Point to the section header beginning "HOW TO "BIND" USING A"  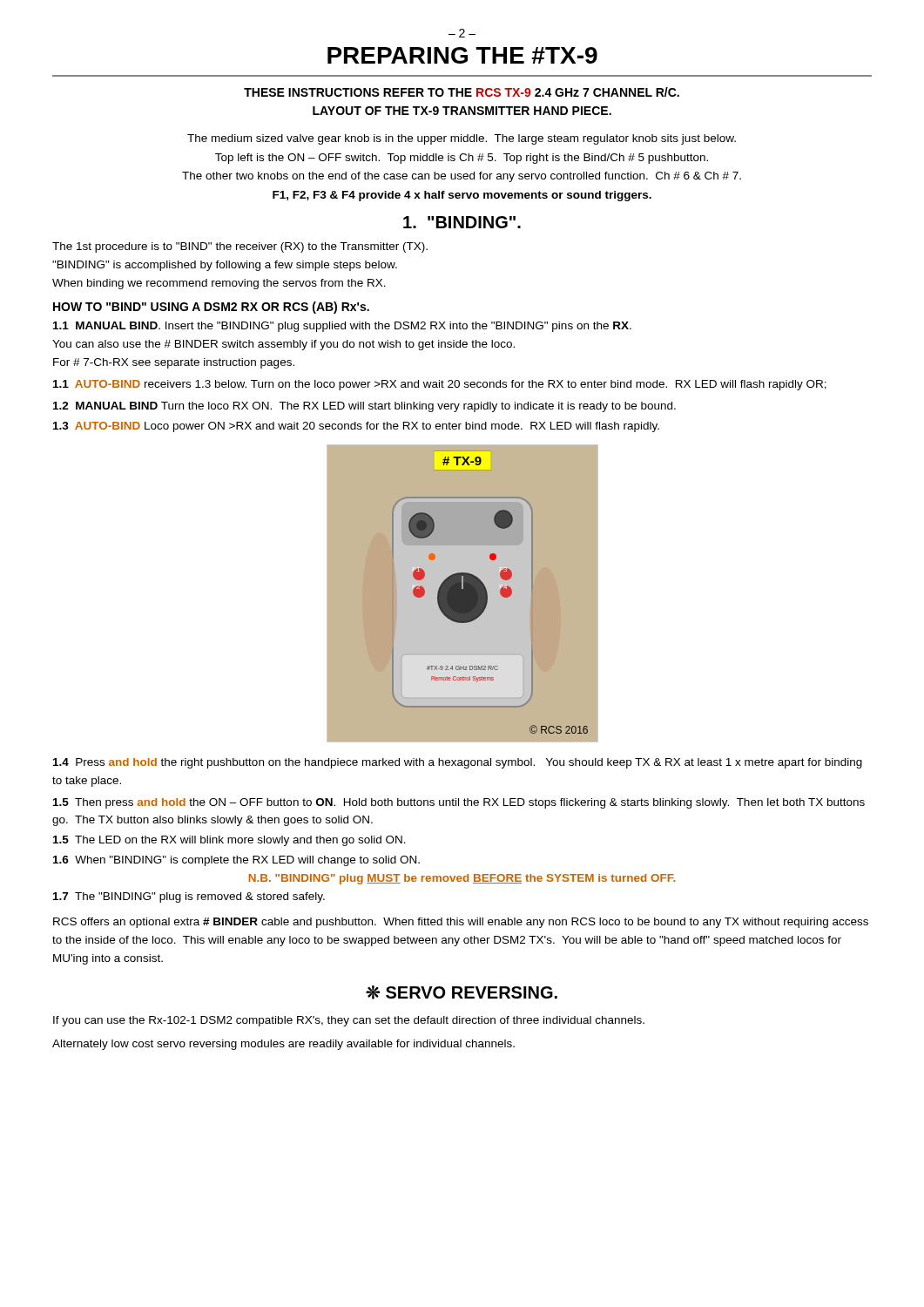211,307
